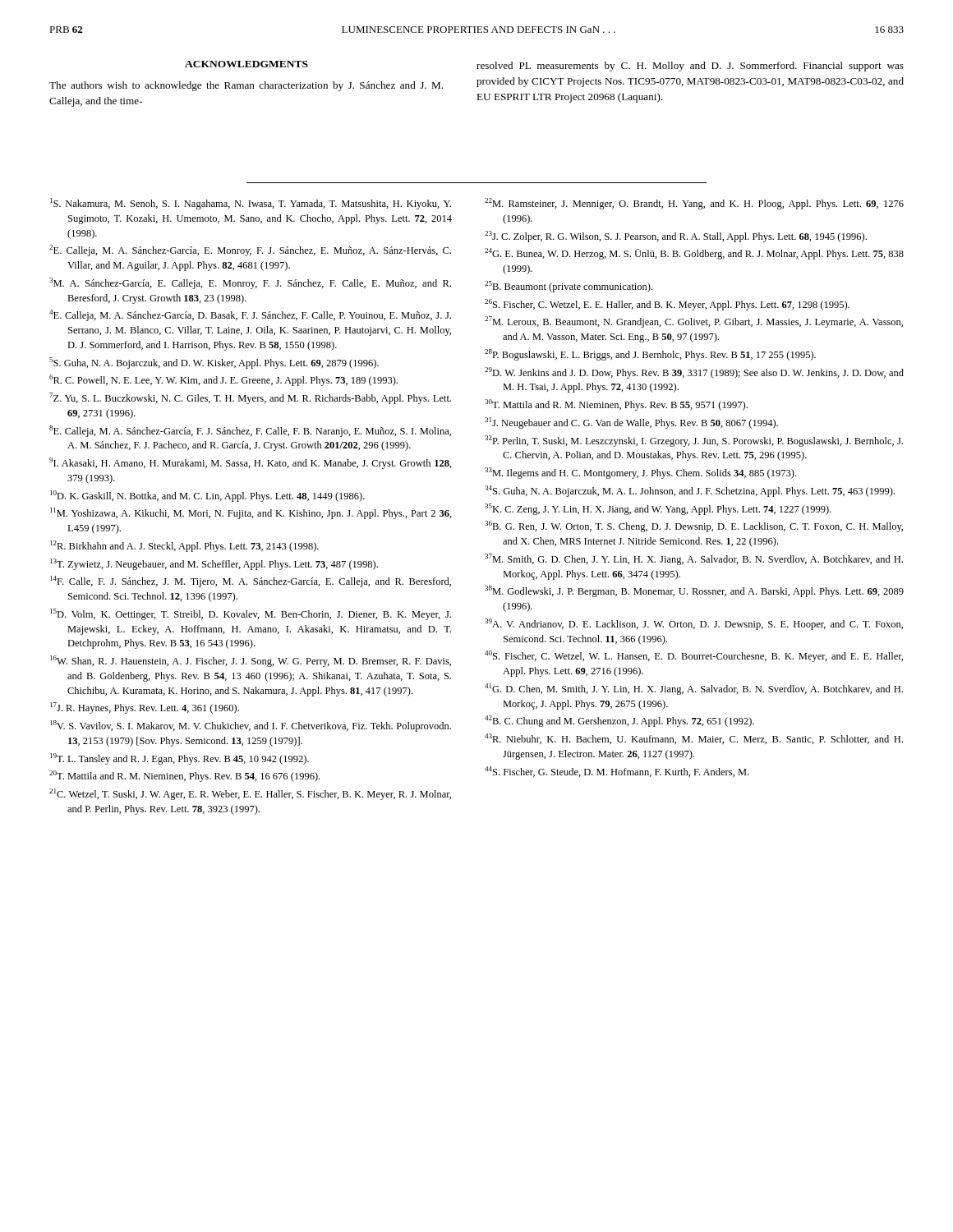Image resolution: width=953 pixels, height=1232 pixels.
Task: Find the list item containing "27M. Leroux, B. Beaumont, N. Grandjean,"
Action: 694,329
